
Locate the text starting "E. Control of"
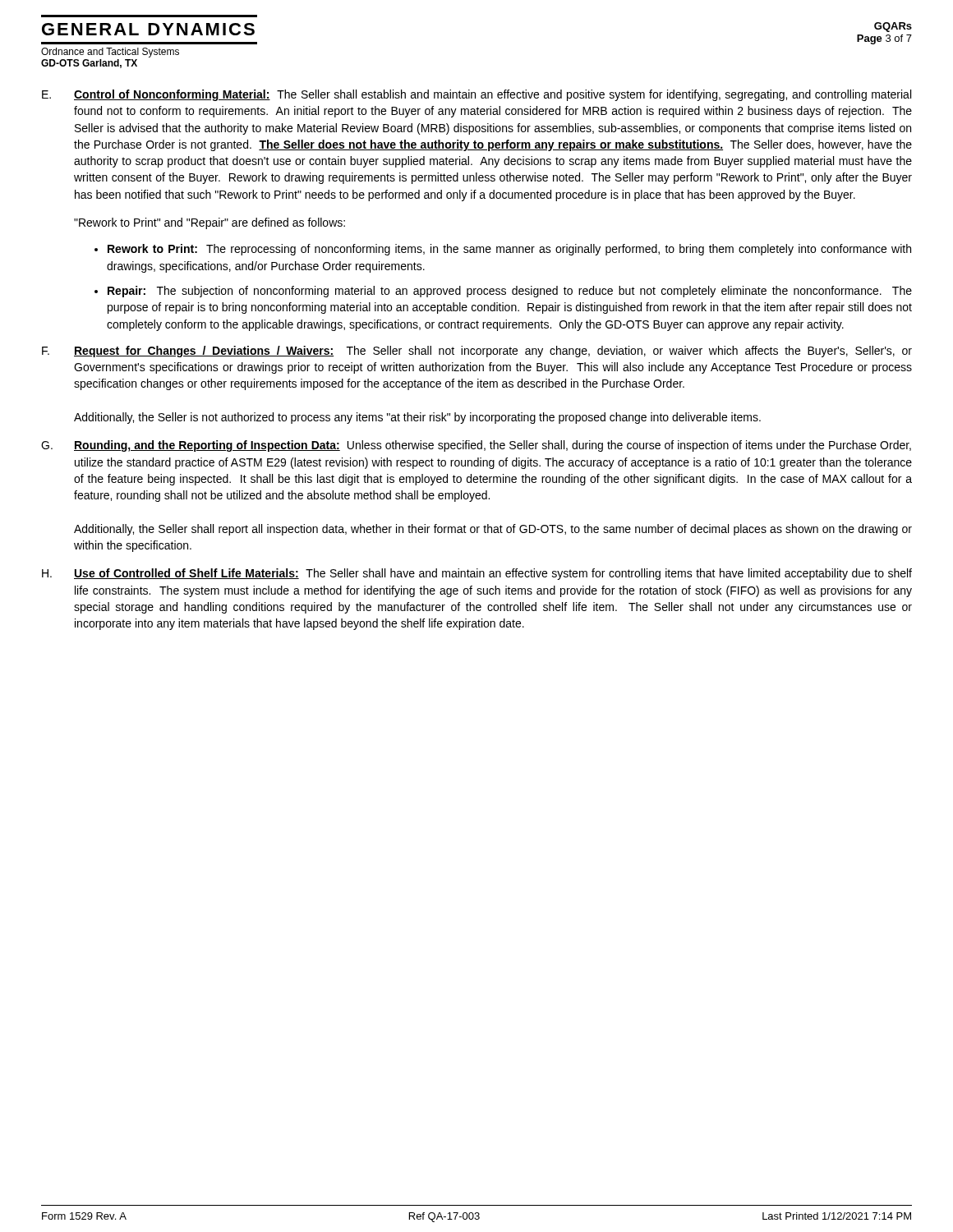point(476,145)
